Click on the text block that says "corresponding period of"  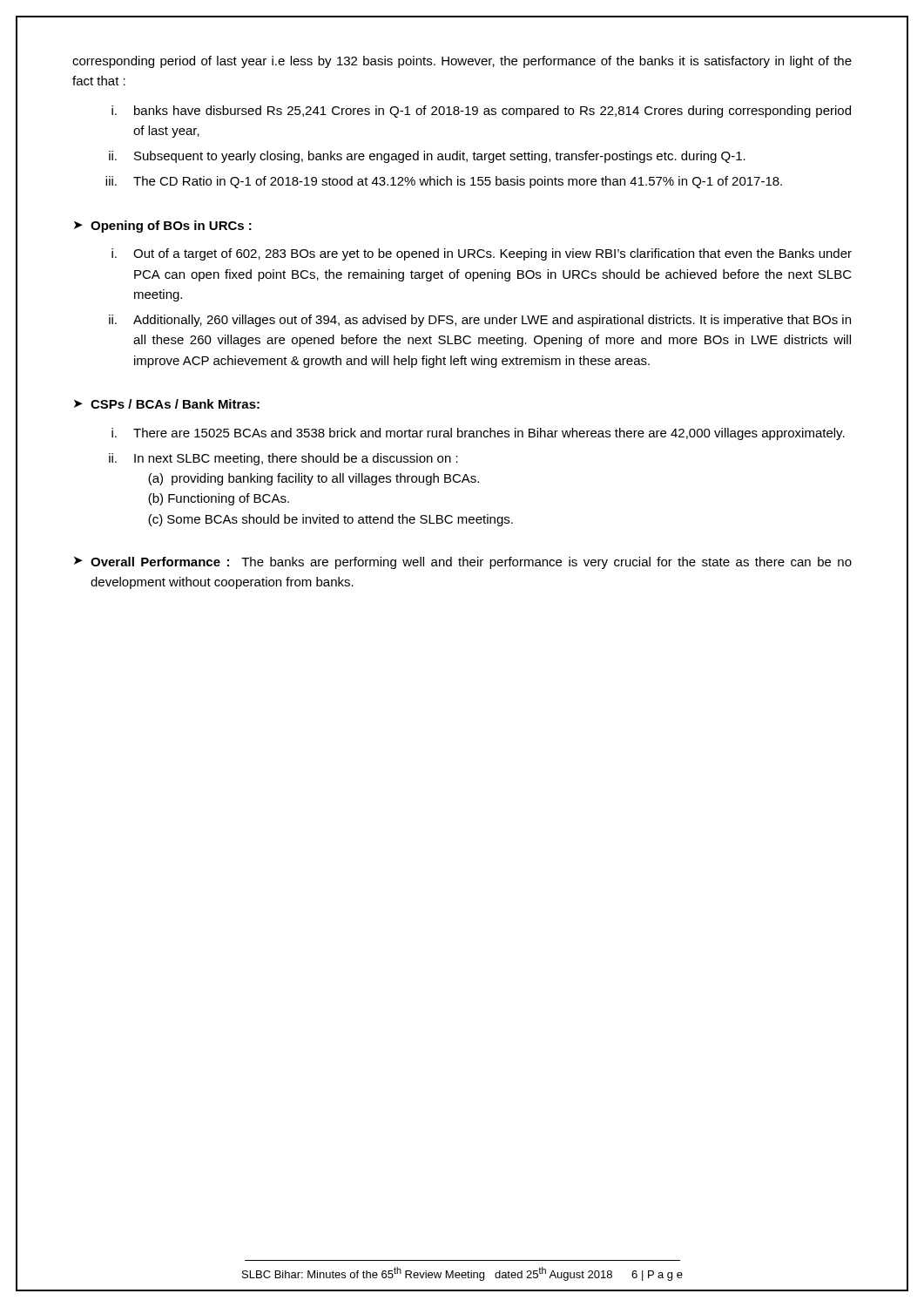[x=462, y=71]
